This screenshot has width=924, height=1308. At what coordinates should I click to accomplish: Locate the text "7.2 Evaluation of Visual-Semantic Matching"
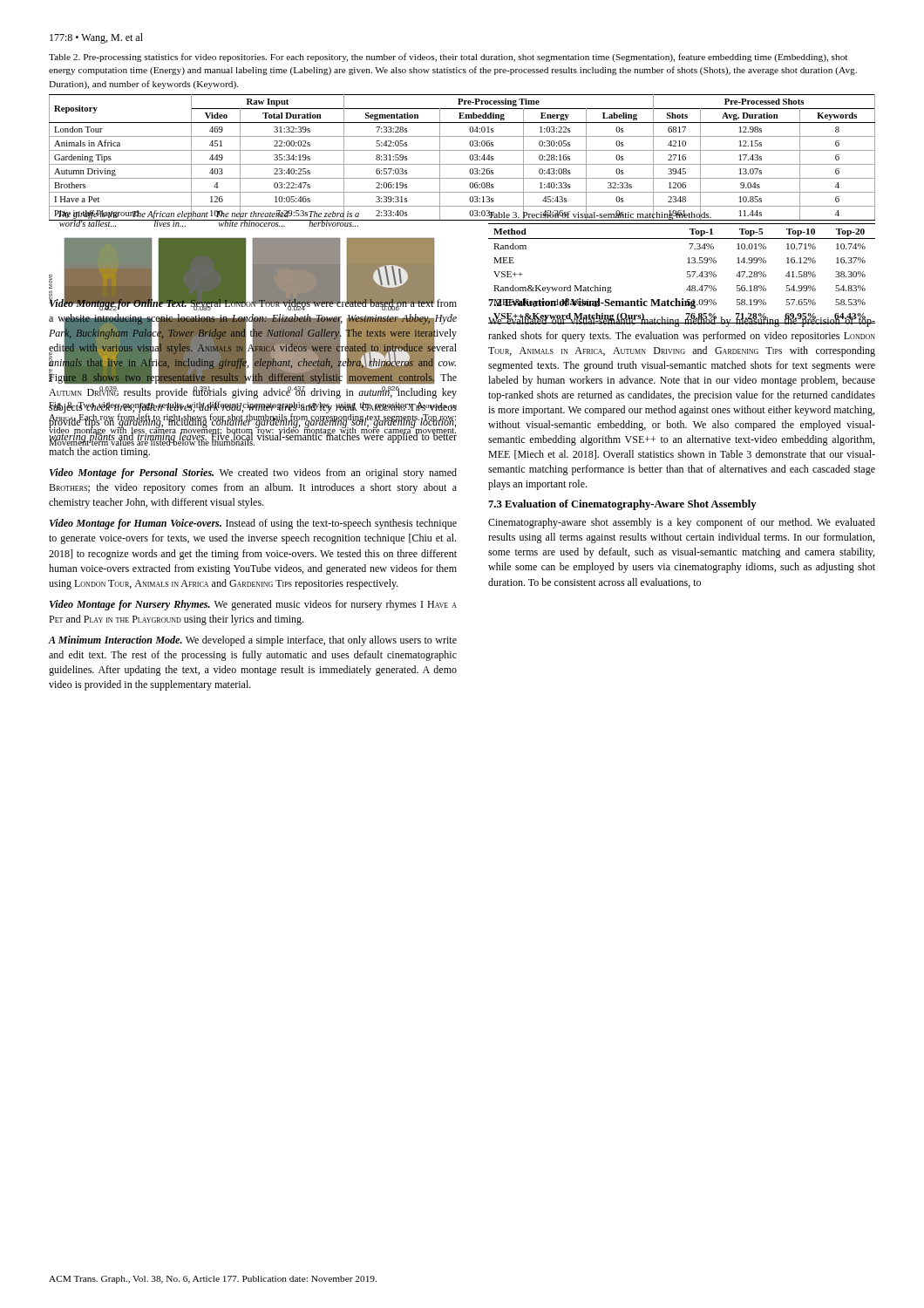592,303
